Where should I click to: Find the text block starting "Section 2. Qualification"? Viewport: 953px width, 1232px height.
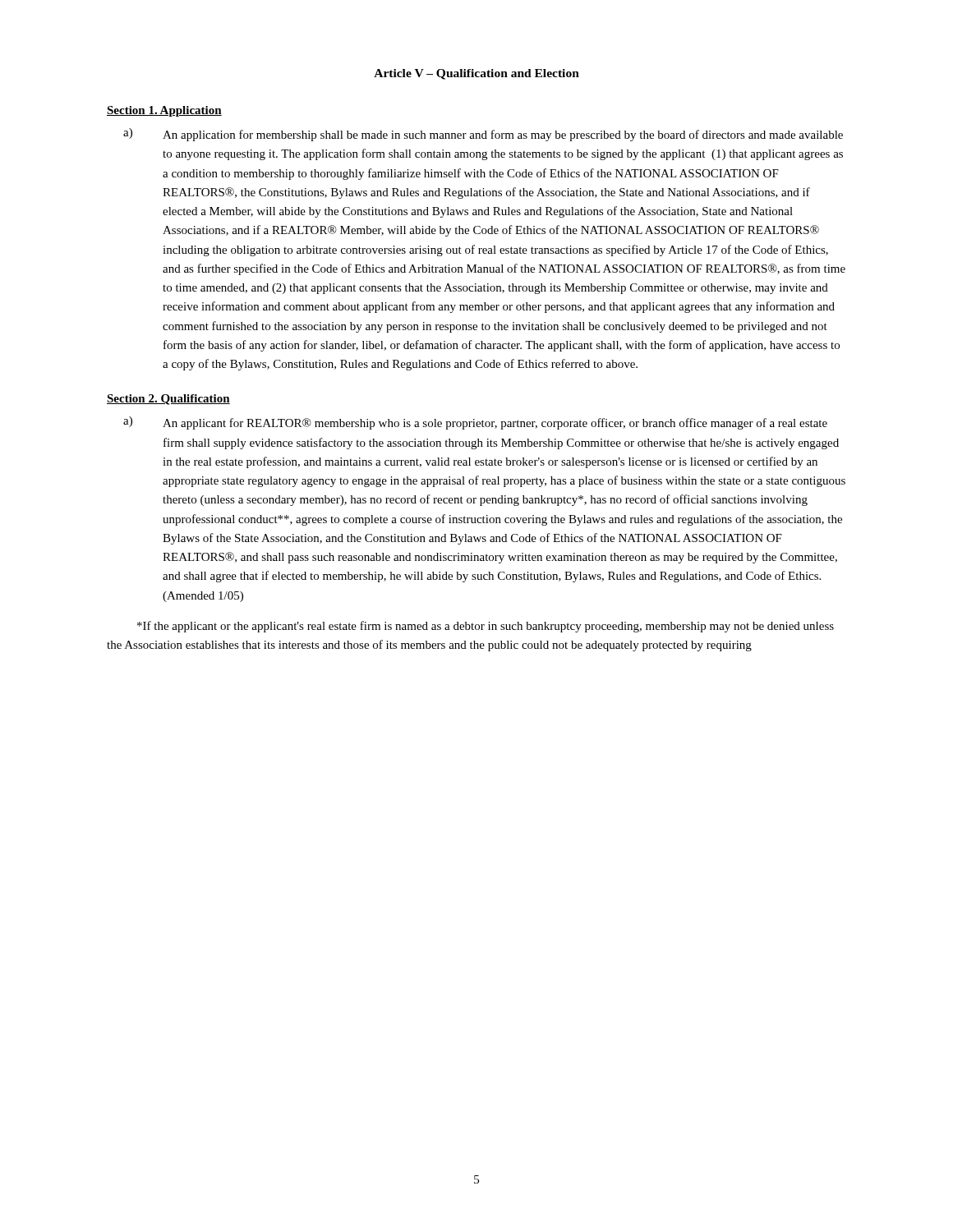[x=168, y=399]
